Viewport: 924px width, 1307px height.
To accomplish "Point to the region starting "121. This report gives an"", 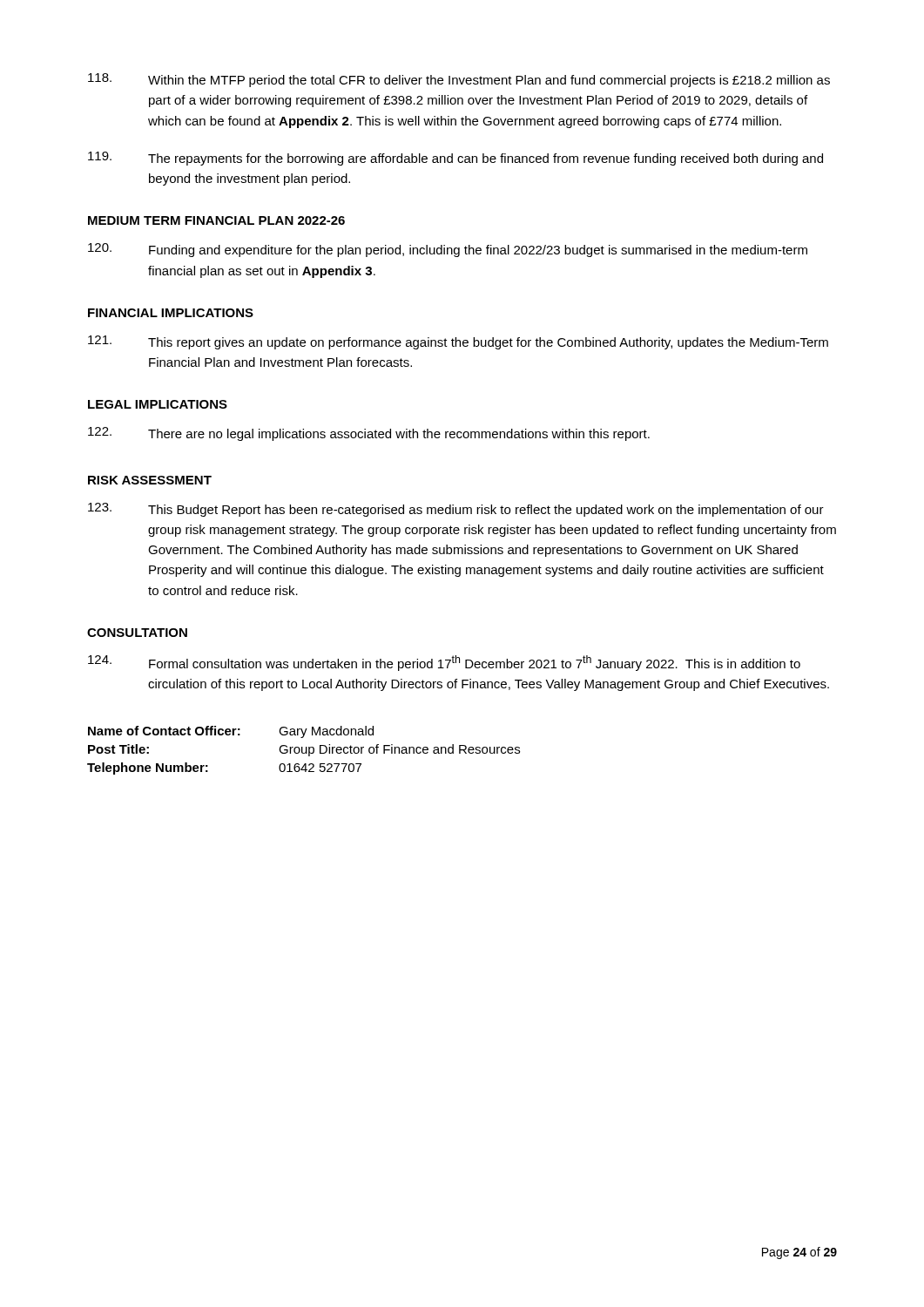I will point(462,352).
